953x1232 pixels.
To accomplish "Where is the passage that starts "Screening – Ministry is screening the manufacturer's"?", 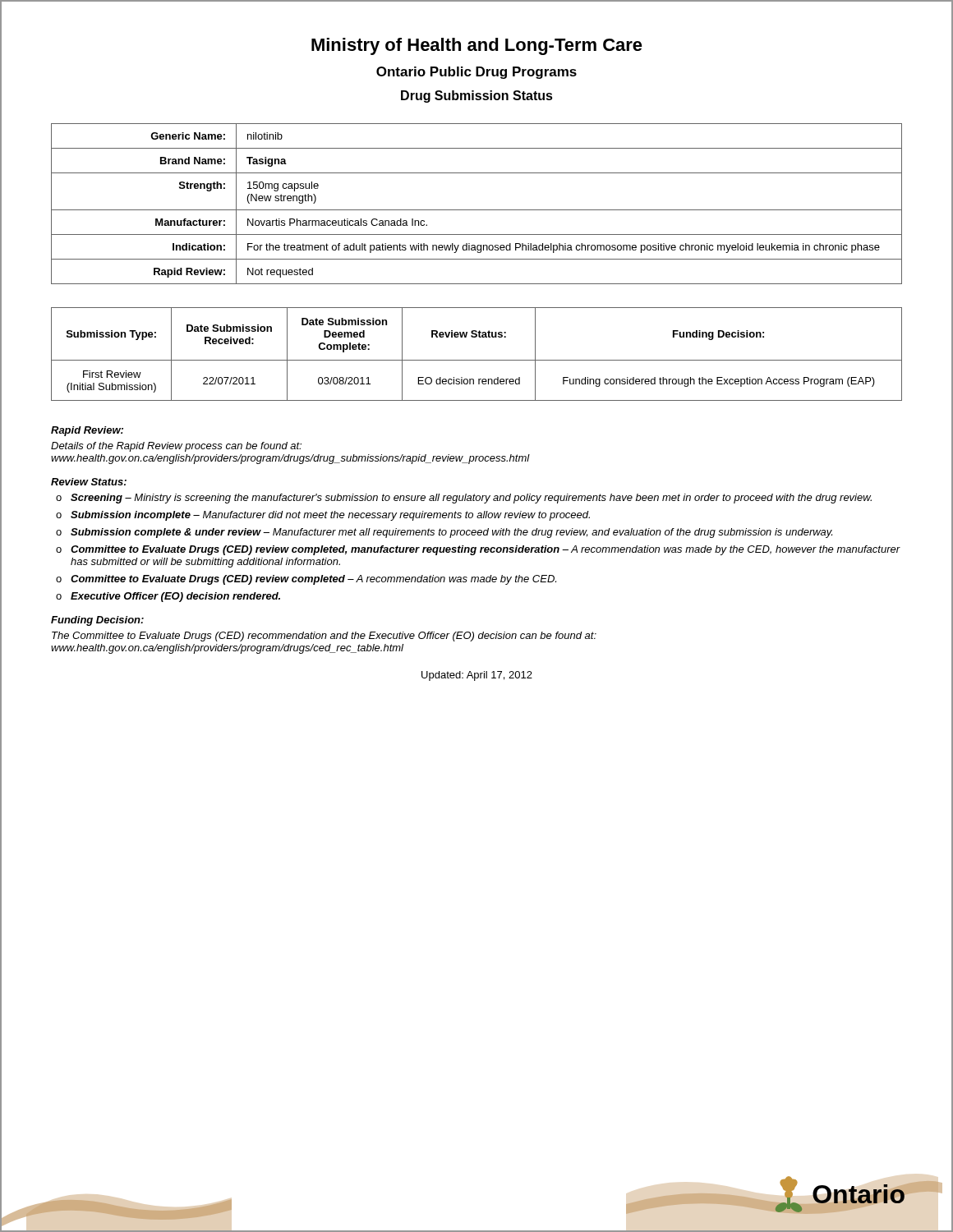I will point(472,497).
